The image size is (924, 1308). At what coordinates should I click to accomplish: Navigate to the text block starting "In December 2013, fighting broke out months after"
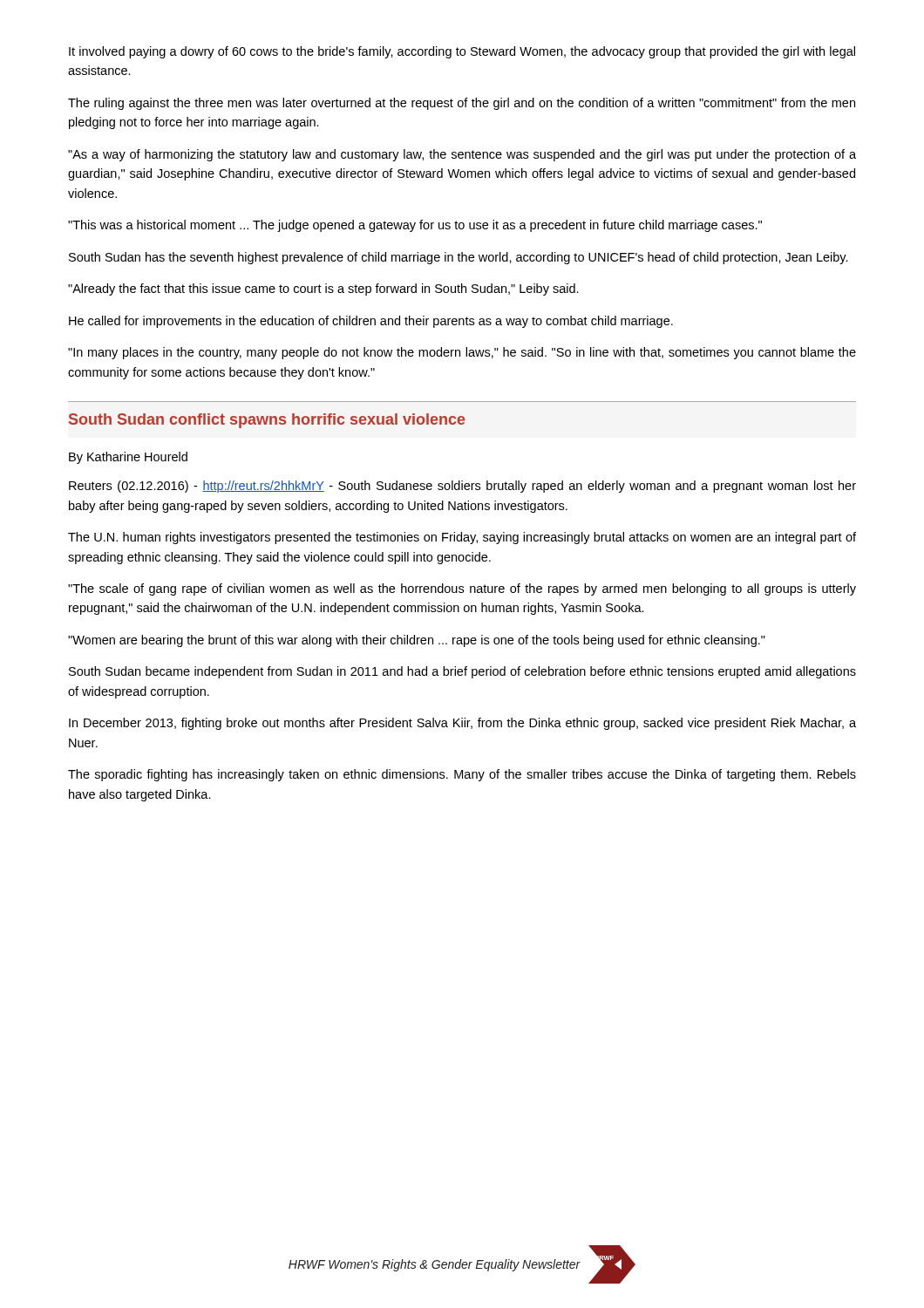click(x=462, y=733)
